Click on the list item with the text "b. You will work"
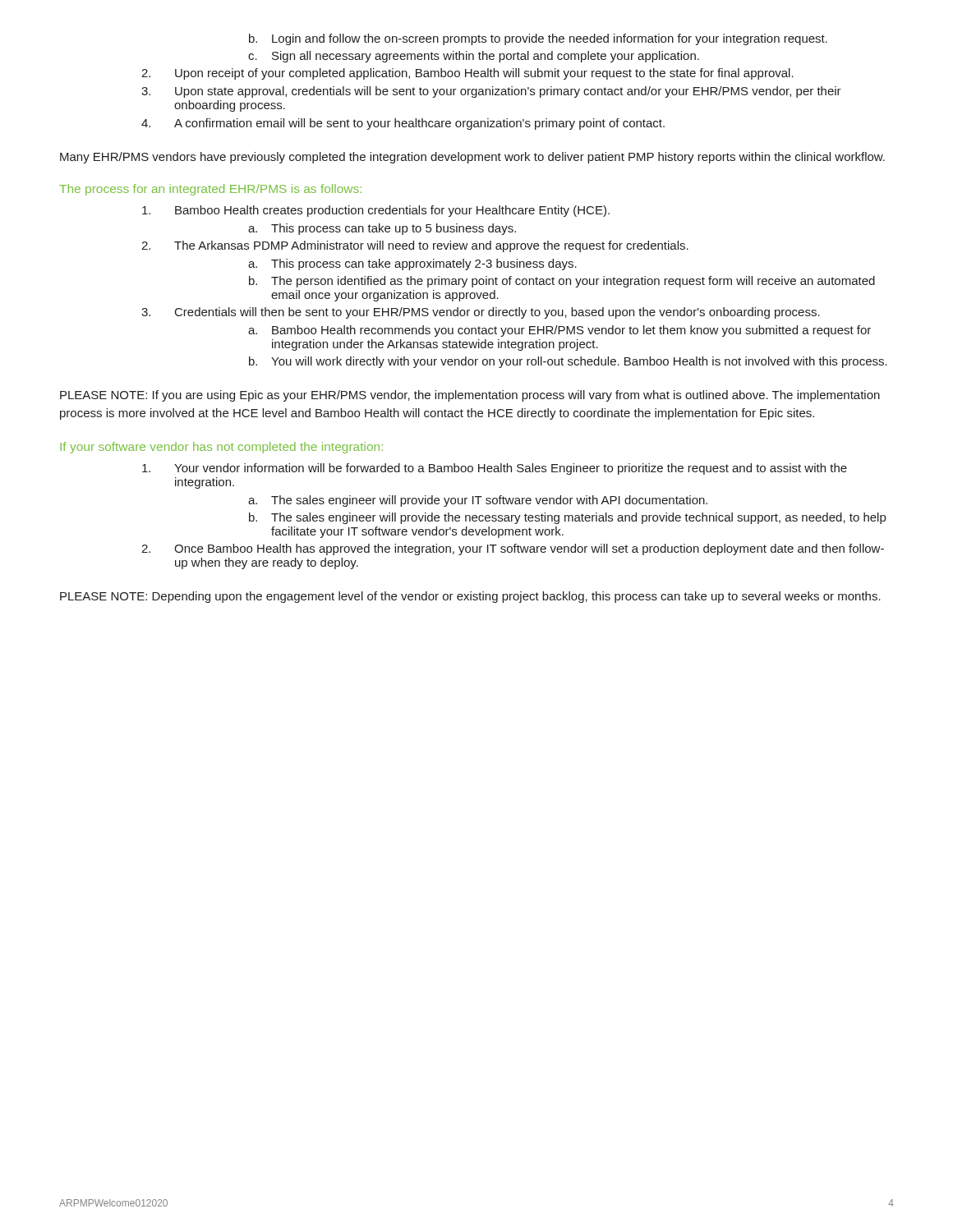 [571, 361]
